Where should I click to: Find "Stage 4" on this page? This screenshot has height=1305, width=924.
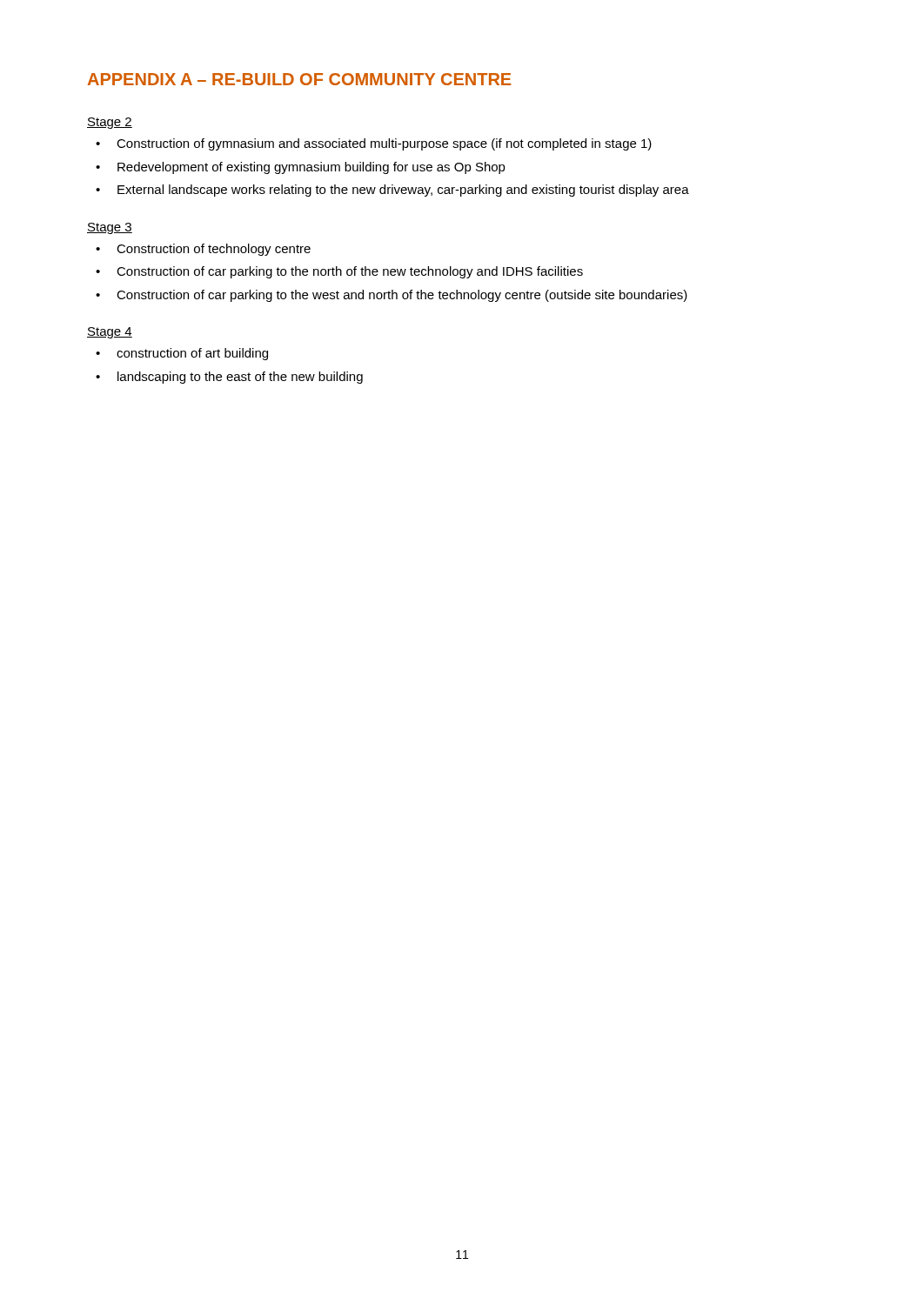point(110,331)
